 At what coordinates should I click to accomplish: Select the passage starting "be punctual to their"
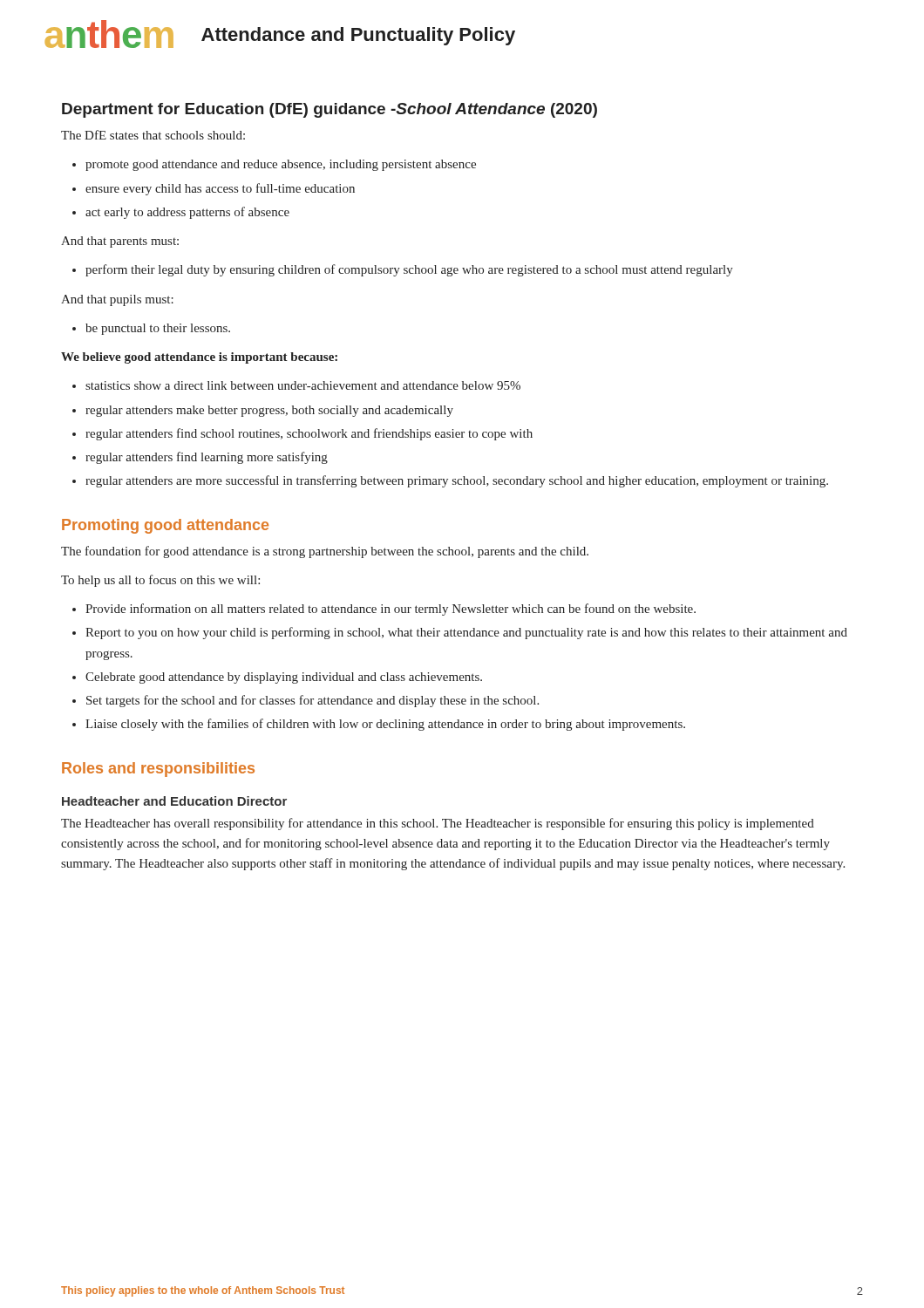(151, 329)
